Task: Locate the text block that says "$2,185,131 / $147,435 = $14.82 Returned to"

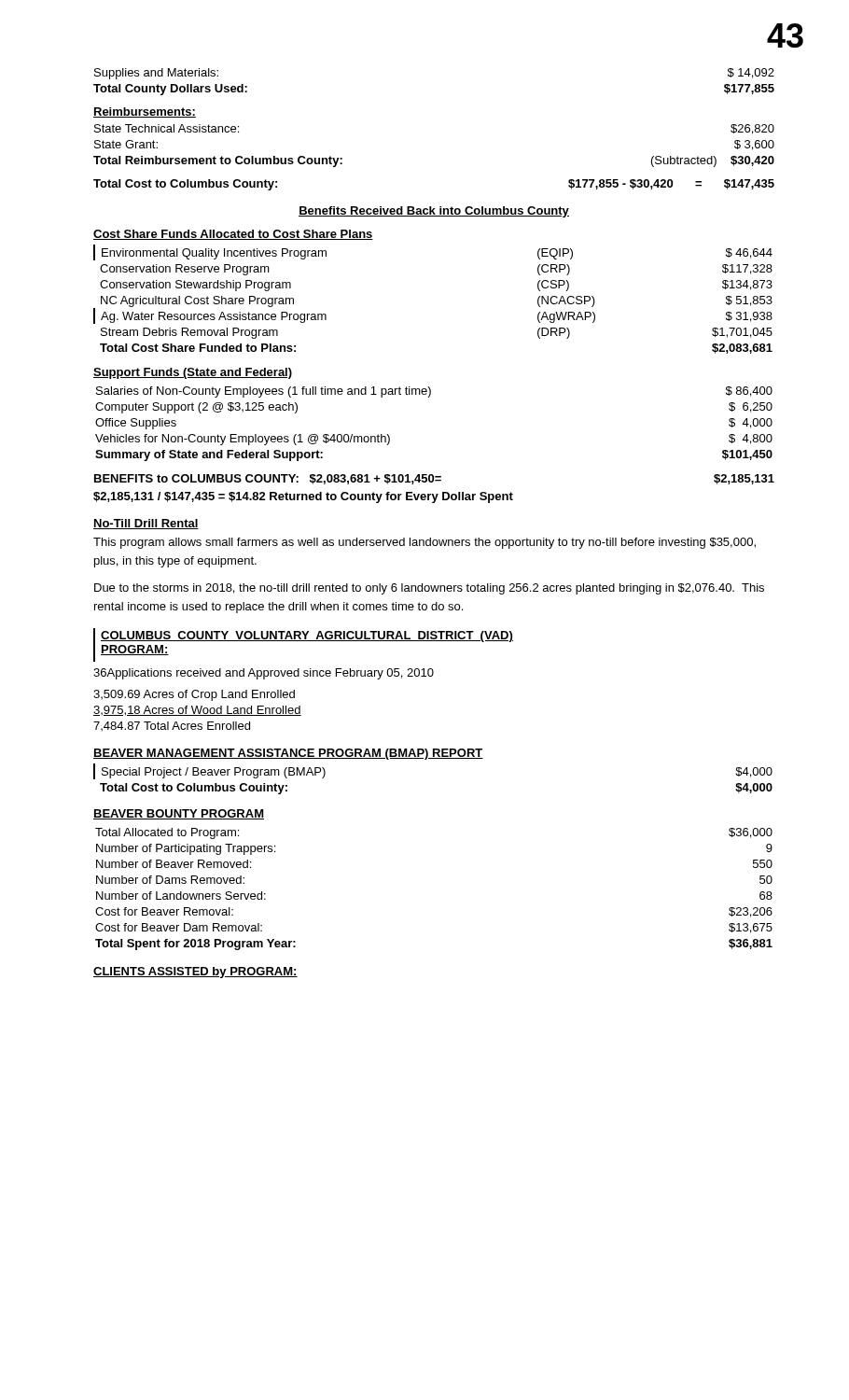Action: 303,496
